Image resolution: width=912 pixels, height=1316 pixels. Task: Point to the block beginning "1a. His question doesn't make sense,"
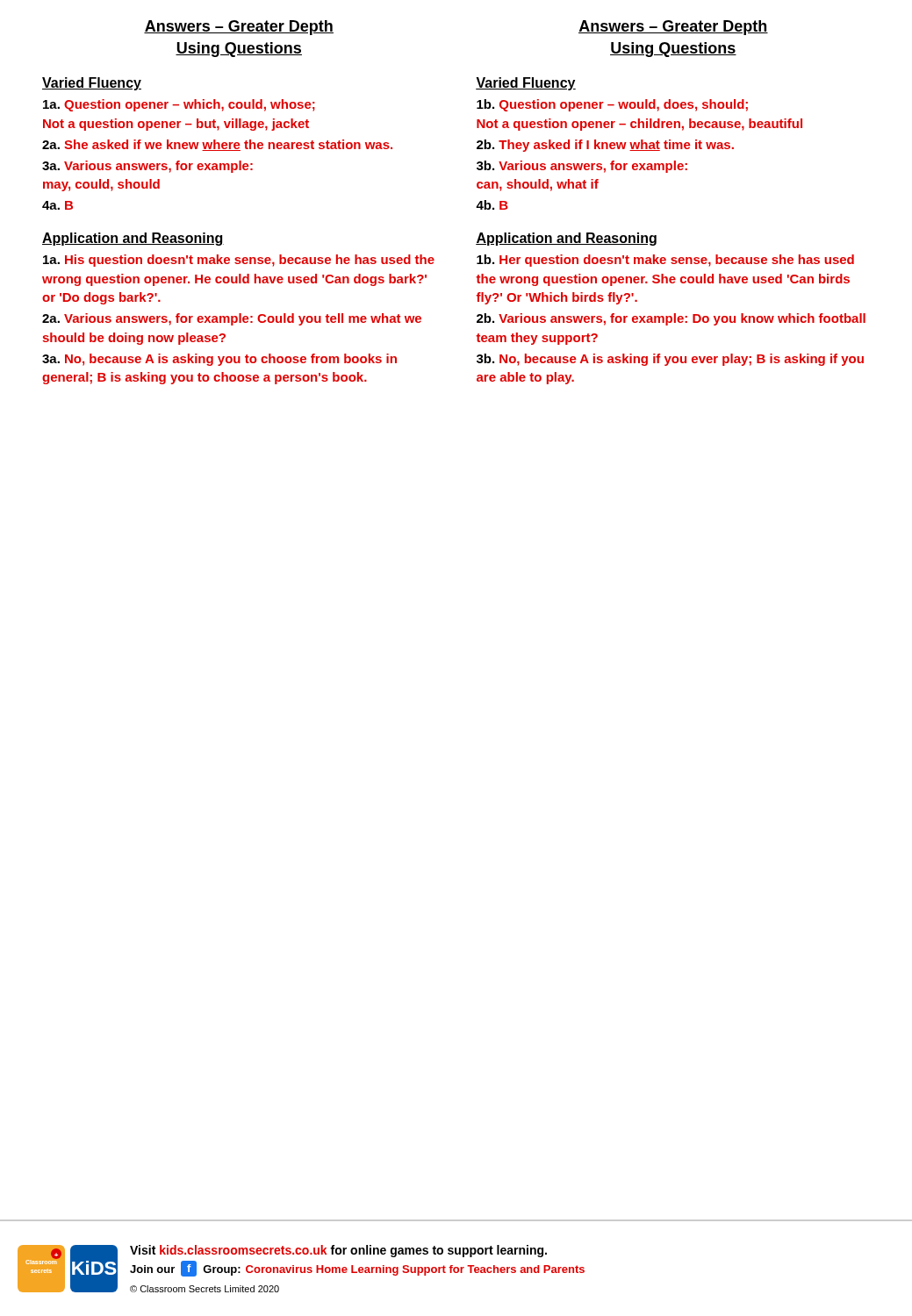tap(239, 318)
